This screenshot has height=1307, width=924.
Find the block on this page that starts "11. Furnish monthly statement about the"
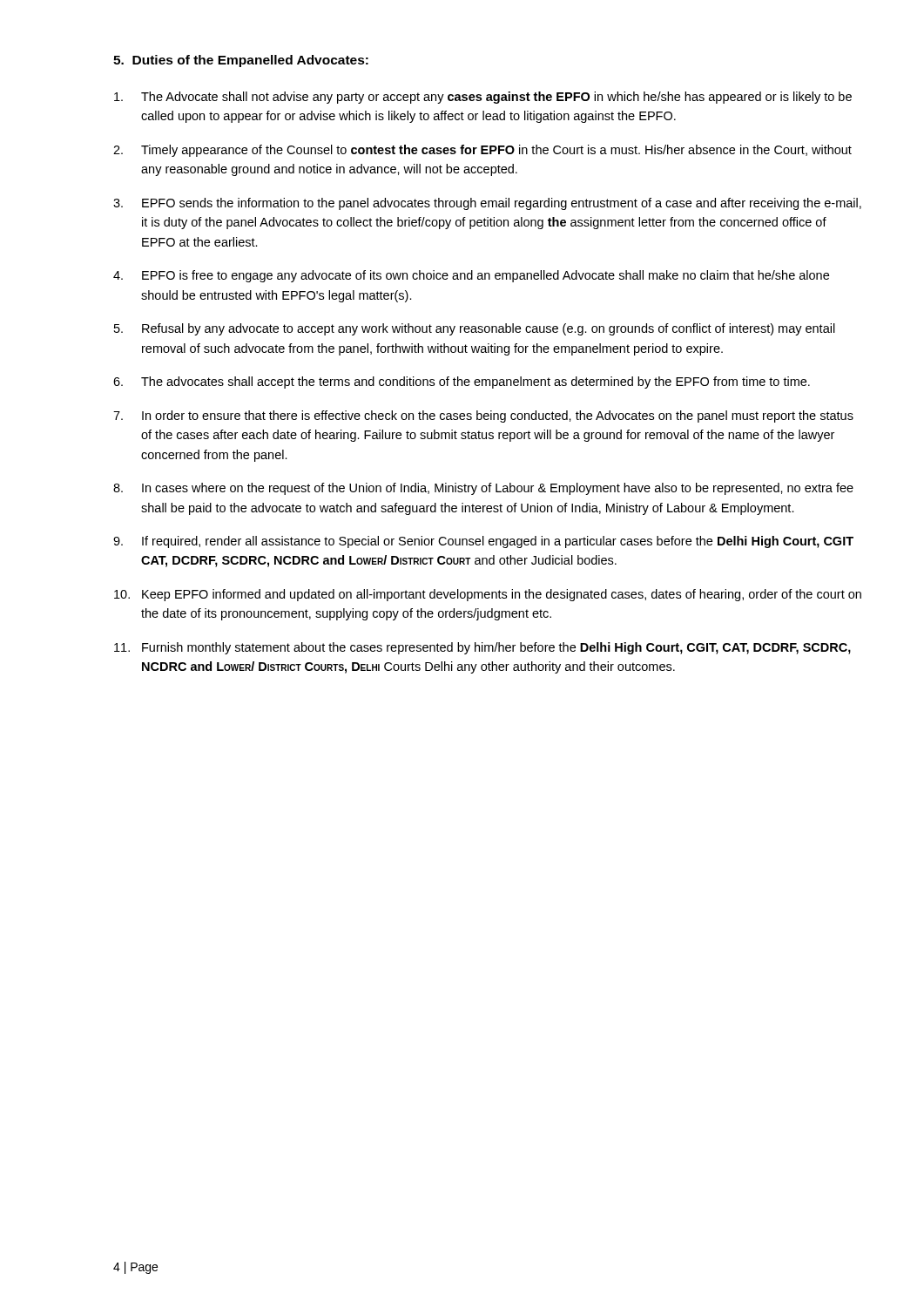[488, 657]
